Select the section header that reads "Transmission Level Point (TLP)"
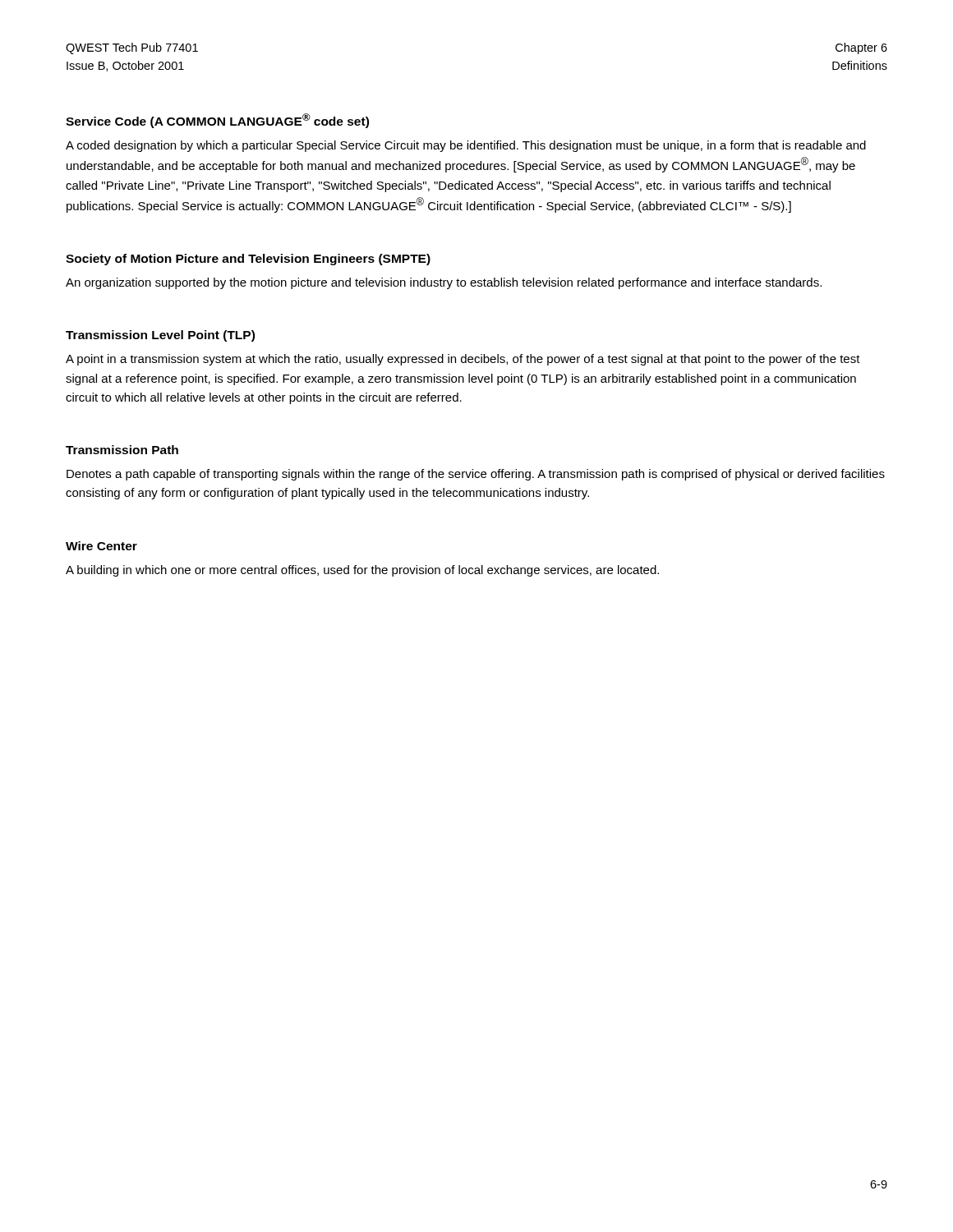 (161, 335)
